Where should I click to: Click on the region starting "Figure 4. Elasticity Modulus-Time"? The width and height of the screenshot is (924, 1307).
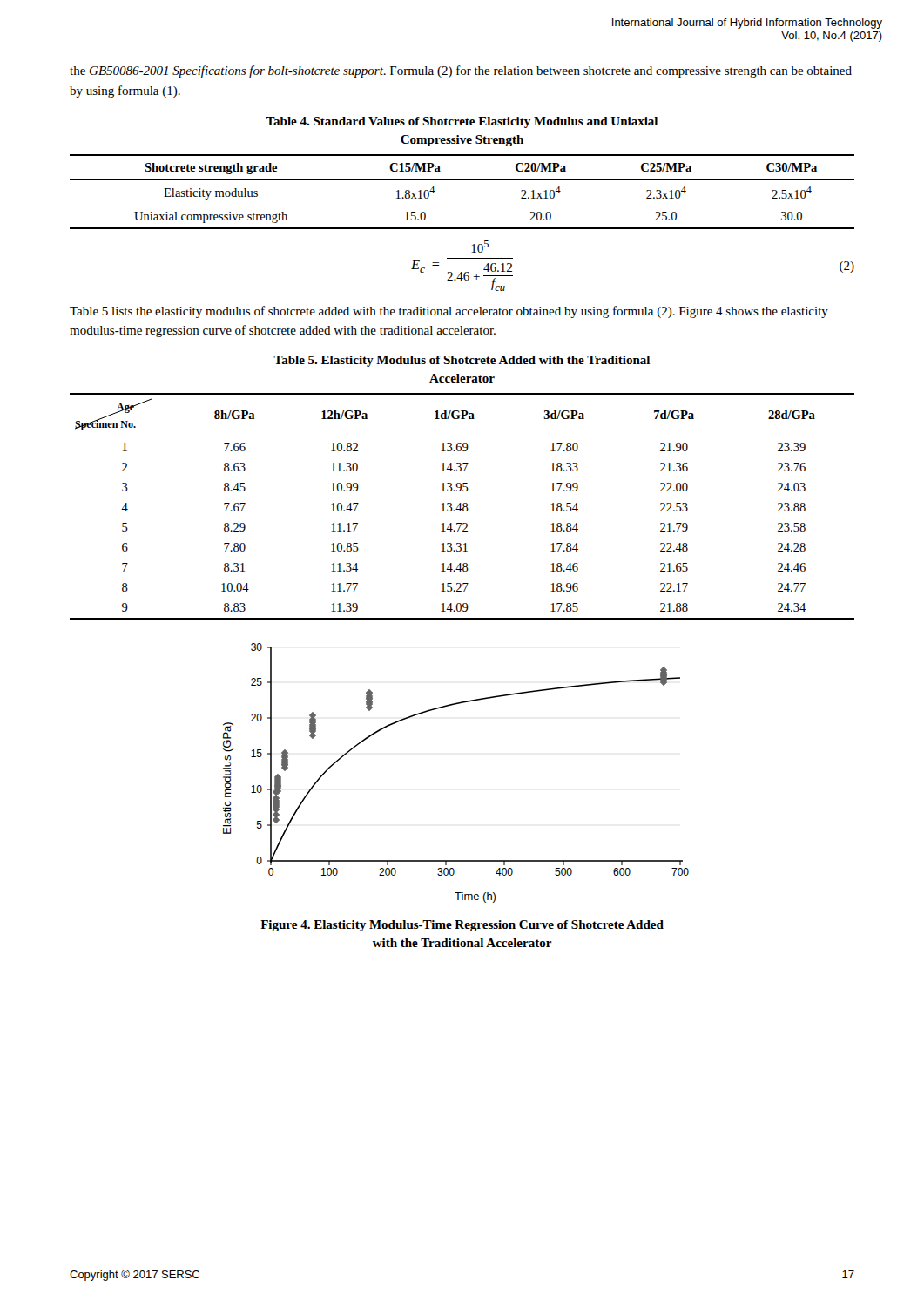[462, 934]
